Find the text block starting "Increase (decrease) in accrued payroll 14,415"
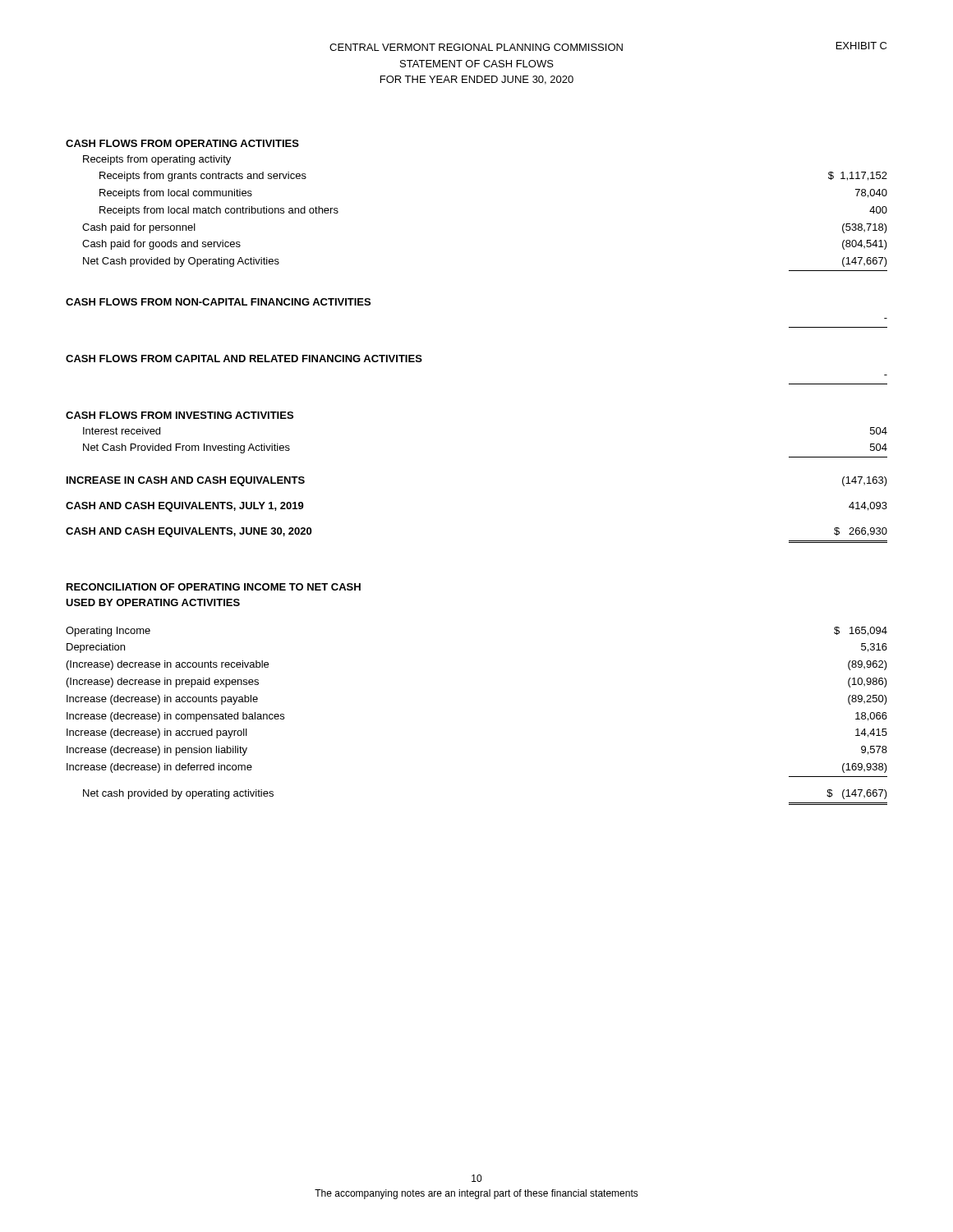Viewport: 953px width, 1232px height. point(150,733)
